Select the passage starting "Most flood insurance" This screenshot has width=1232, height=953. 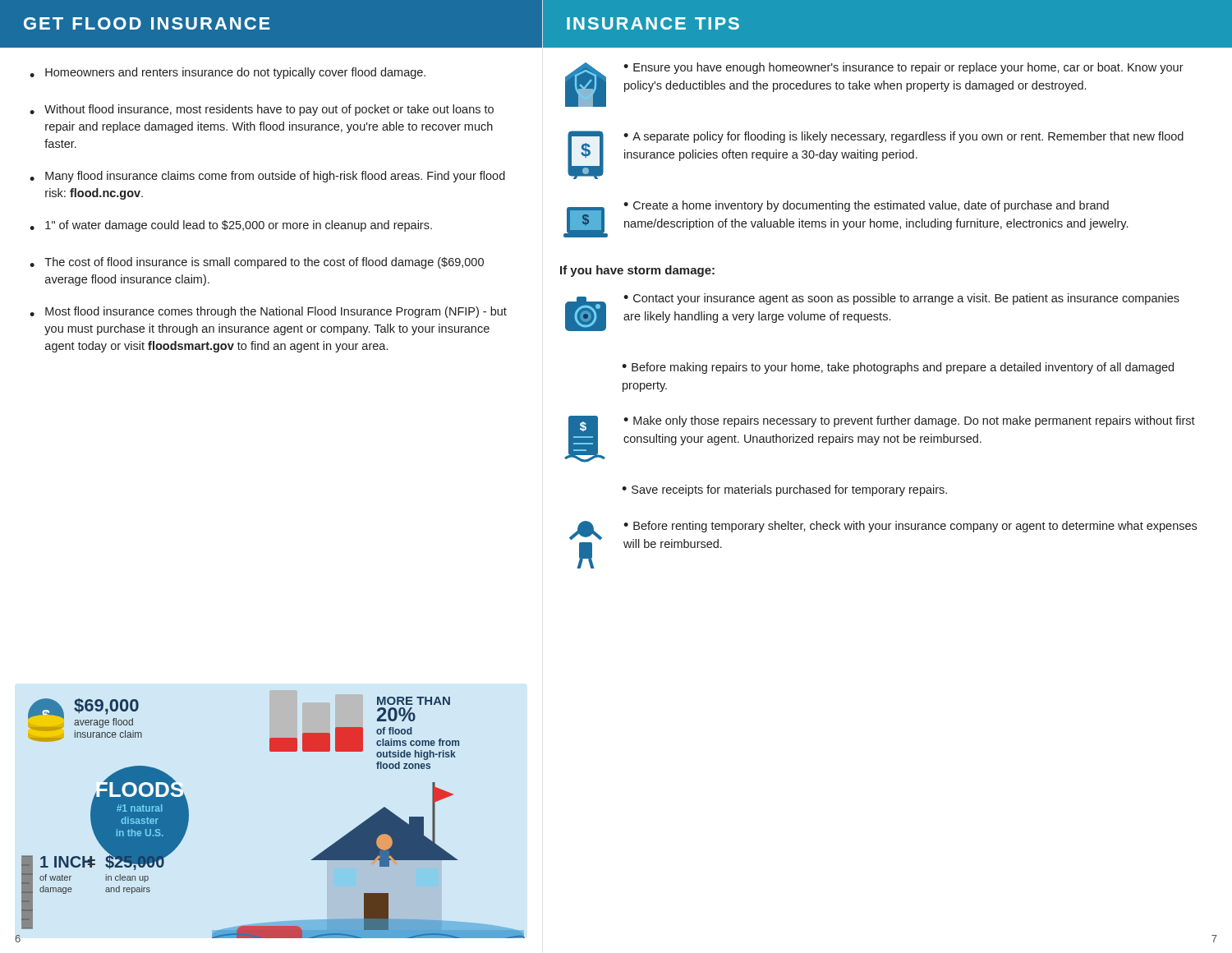coord(279,329)
